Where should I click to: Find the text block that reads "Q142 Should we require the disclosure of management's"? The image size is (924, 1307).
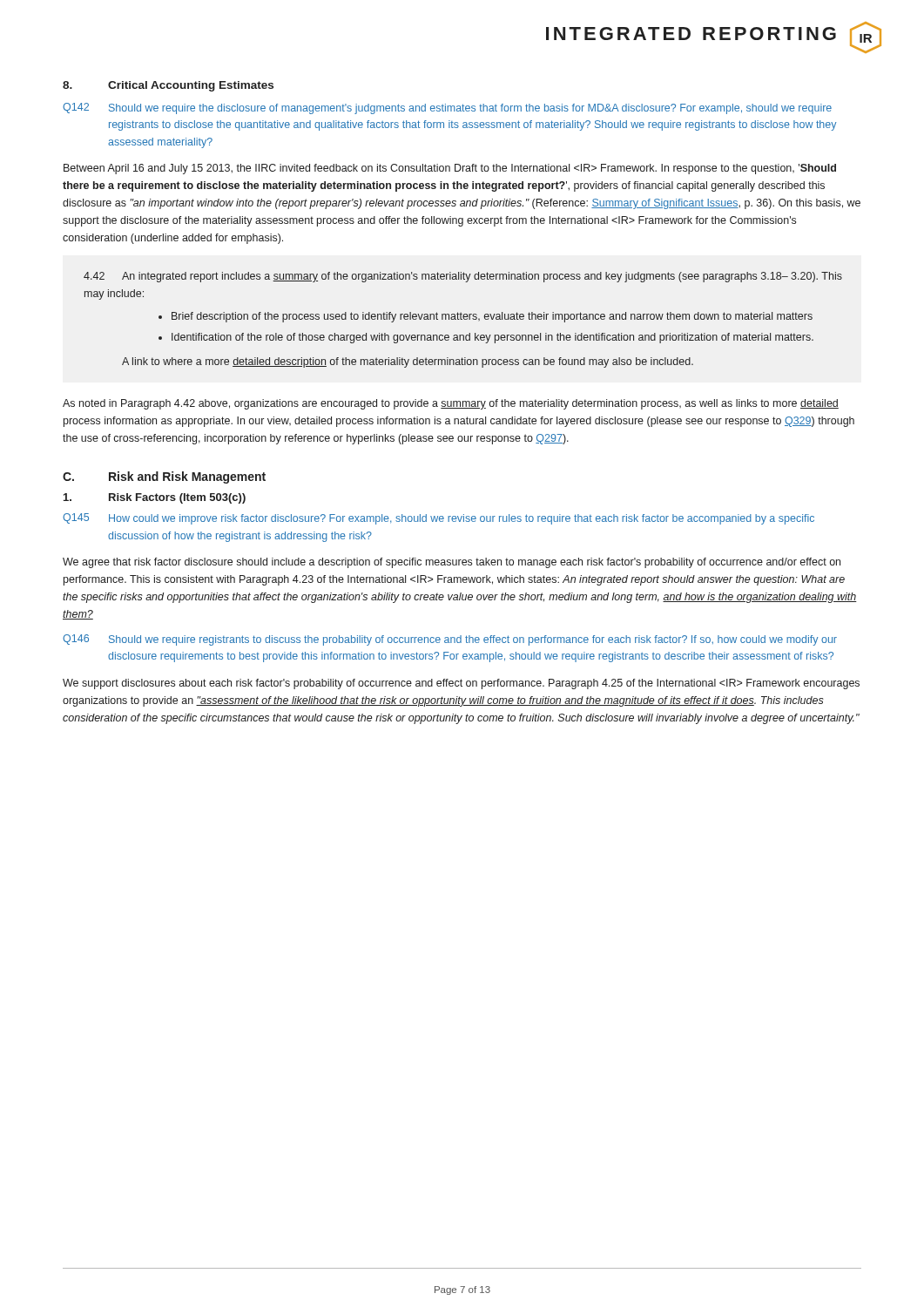click(462, 126)
